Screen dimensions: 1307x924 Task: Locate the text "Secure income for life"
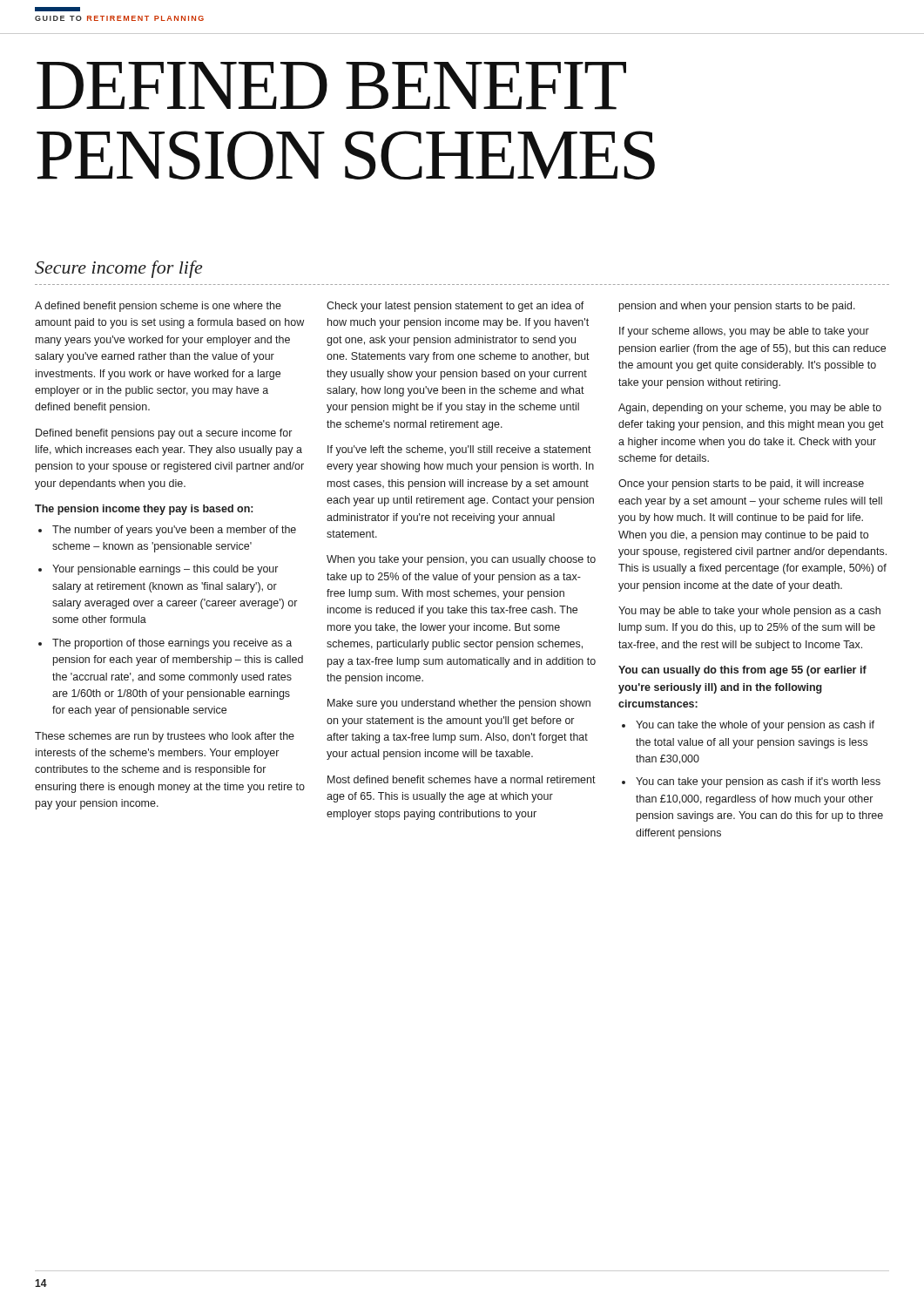click(119, 267)
